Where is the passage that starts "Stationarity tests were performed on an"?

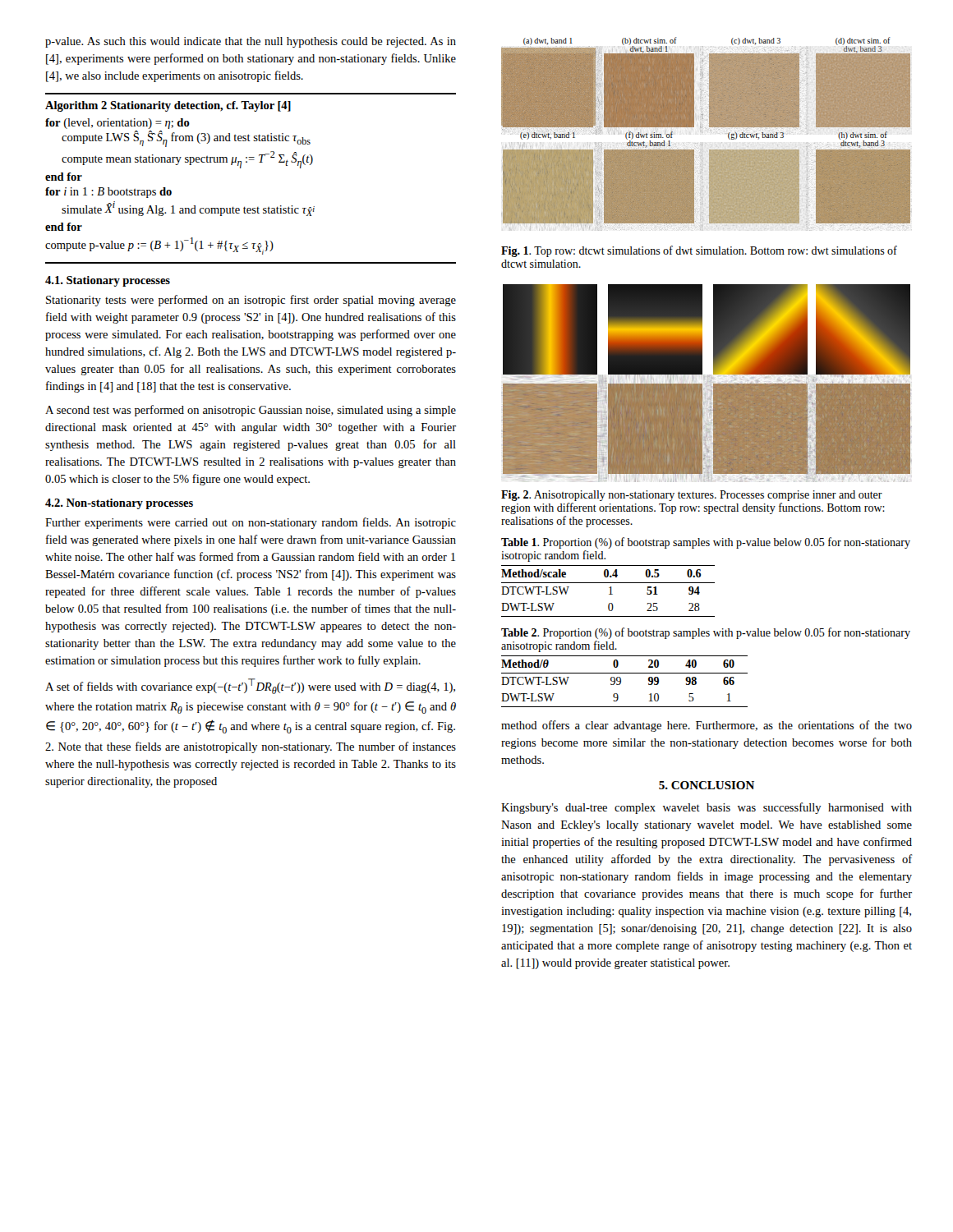coord(251,343)
